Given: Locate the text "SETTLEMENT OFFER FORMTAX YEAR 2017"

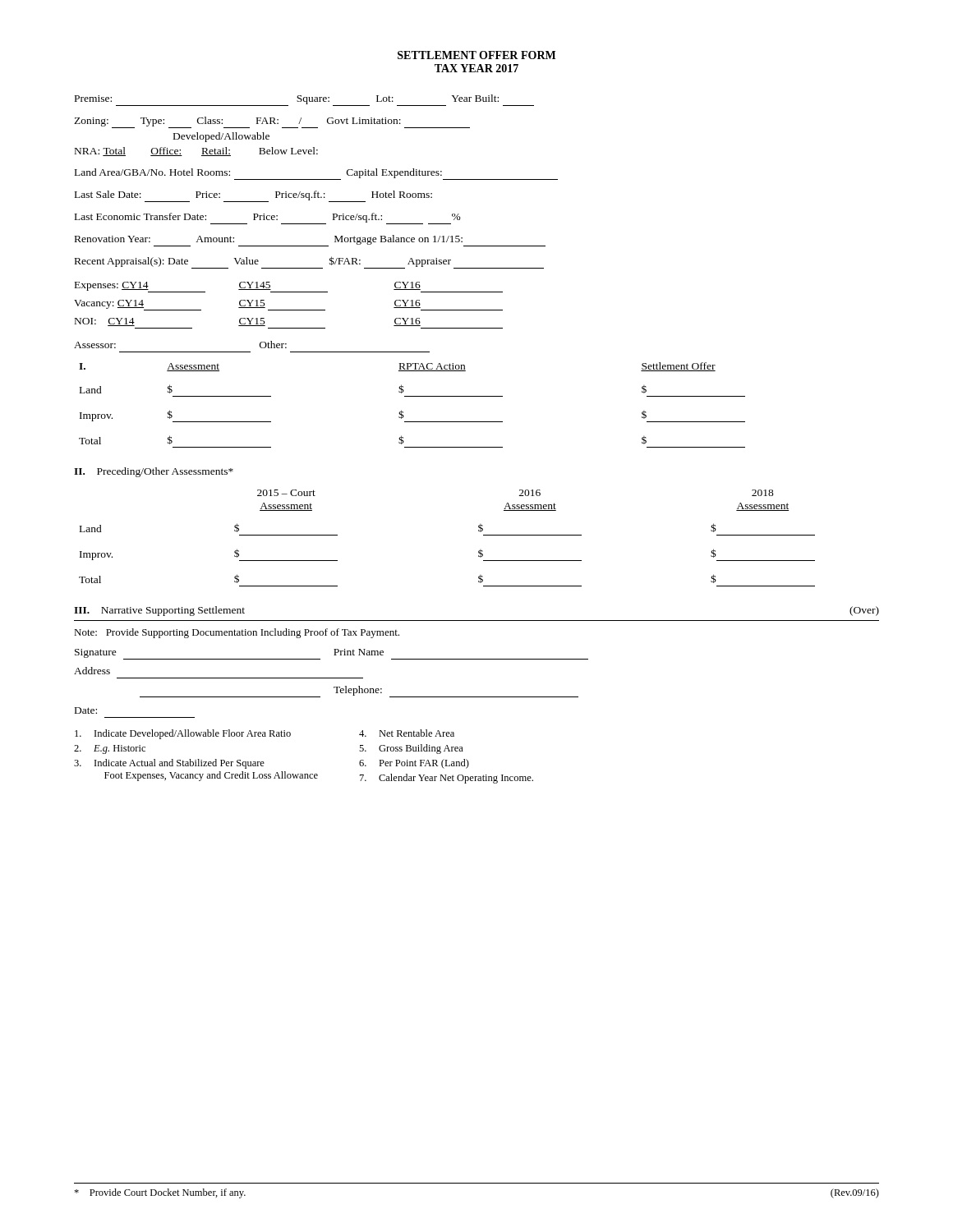Looking at the screenshot, I should pyautogui.click(x=476, y=62).
